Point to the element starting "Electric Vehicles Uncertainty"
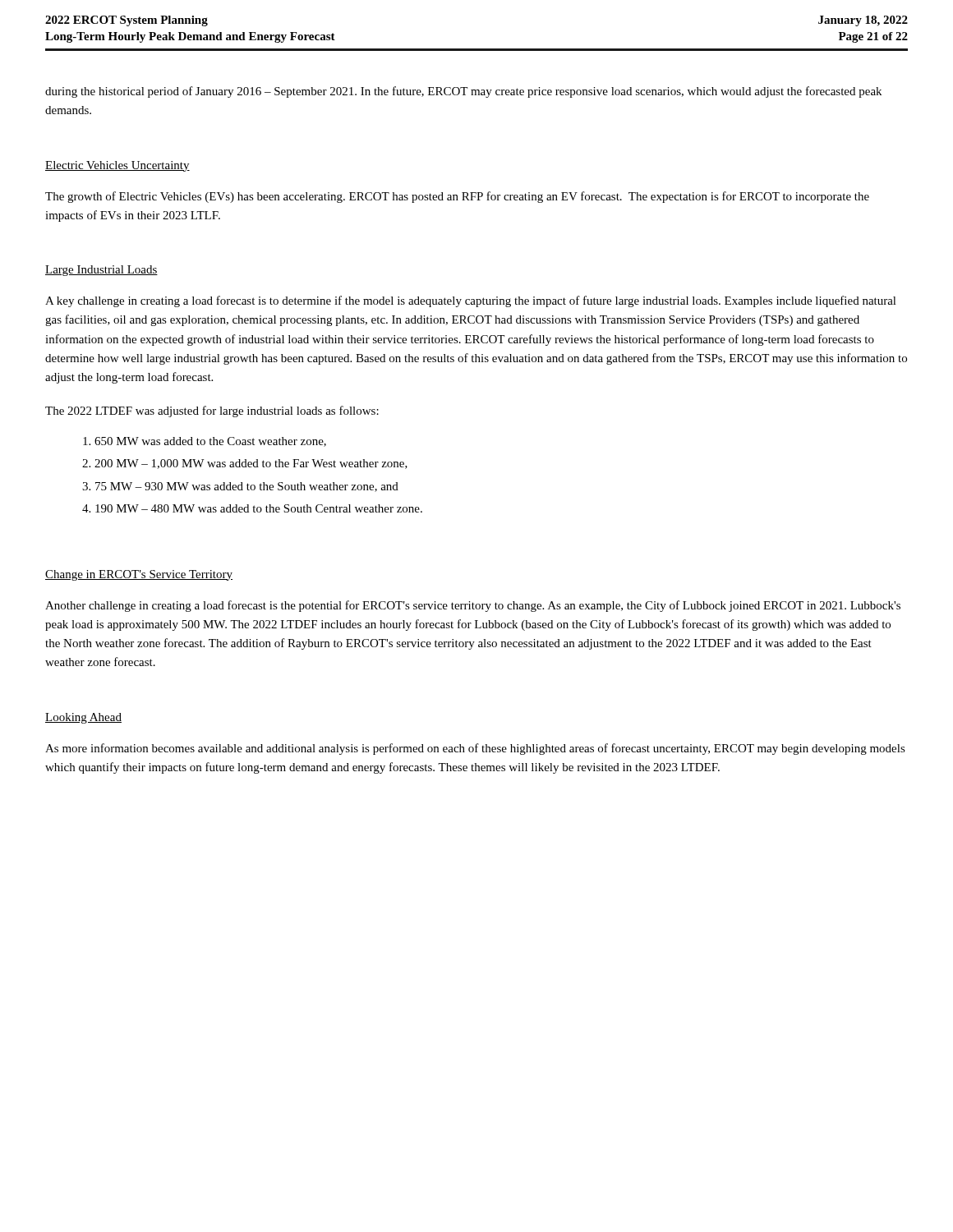This screenshot has width=953, height=1232. (x=117, y=165)
